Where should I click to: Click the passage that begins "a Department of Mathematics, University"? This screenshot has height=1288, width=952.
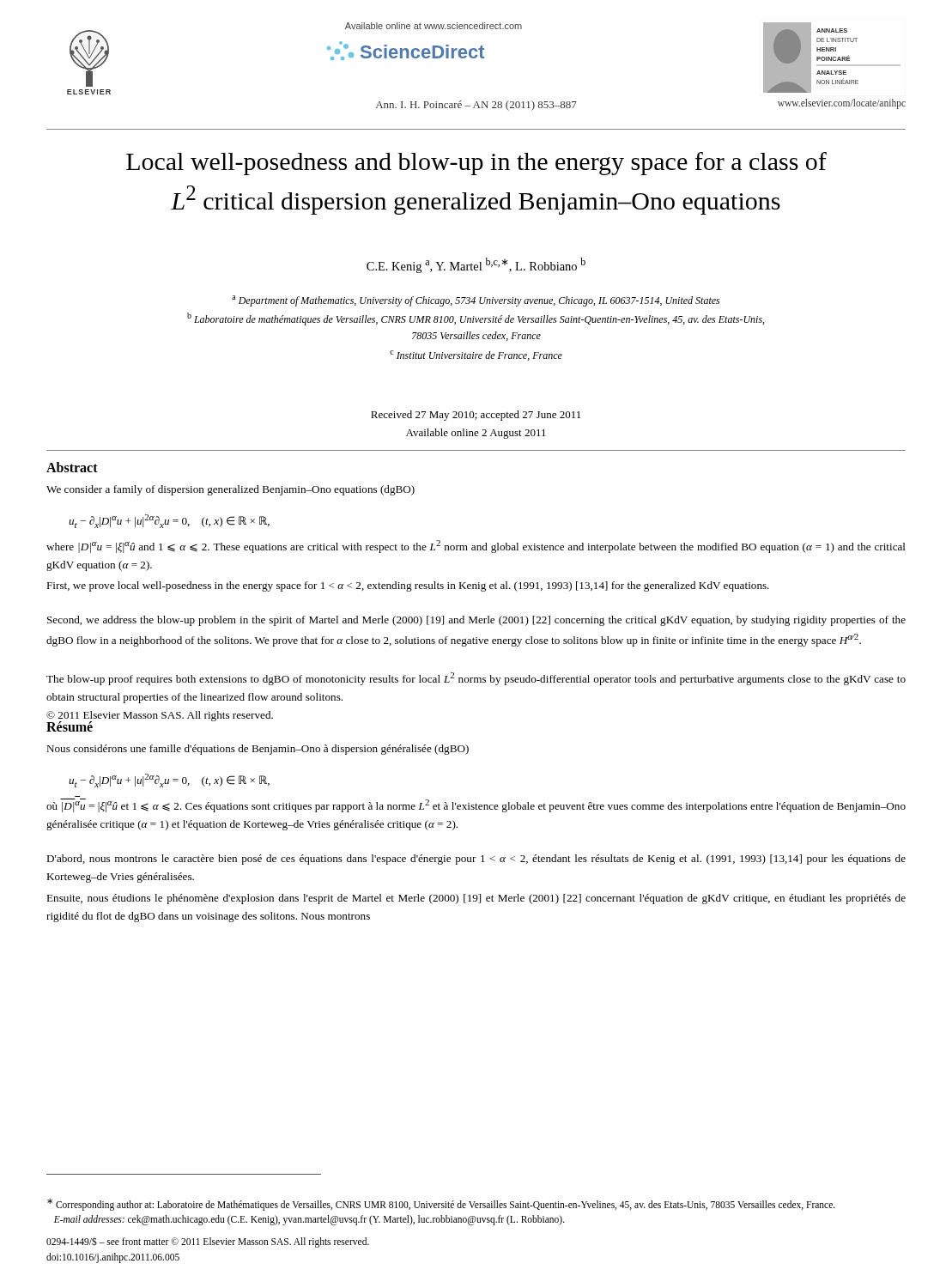(x=476, y=327)
